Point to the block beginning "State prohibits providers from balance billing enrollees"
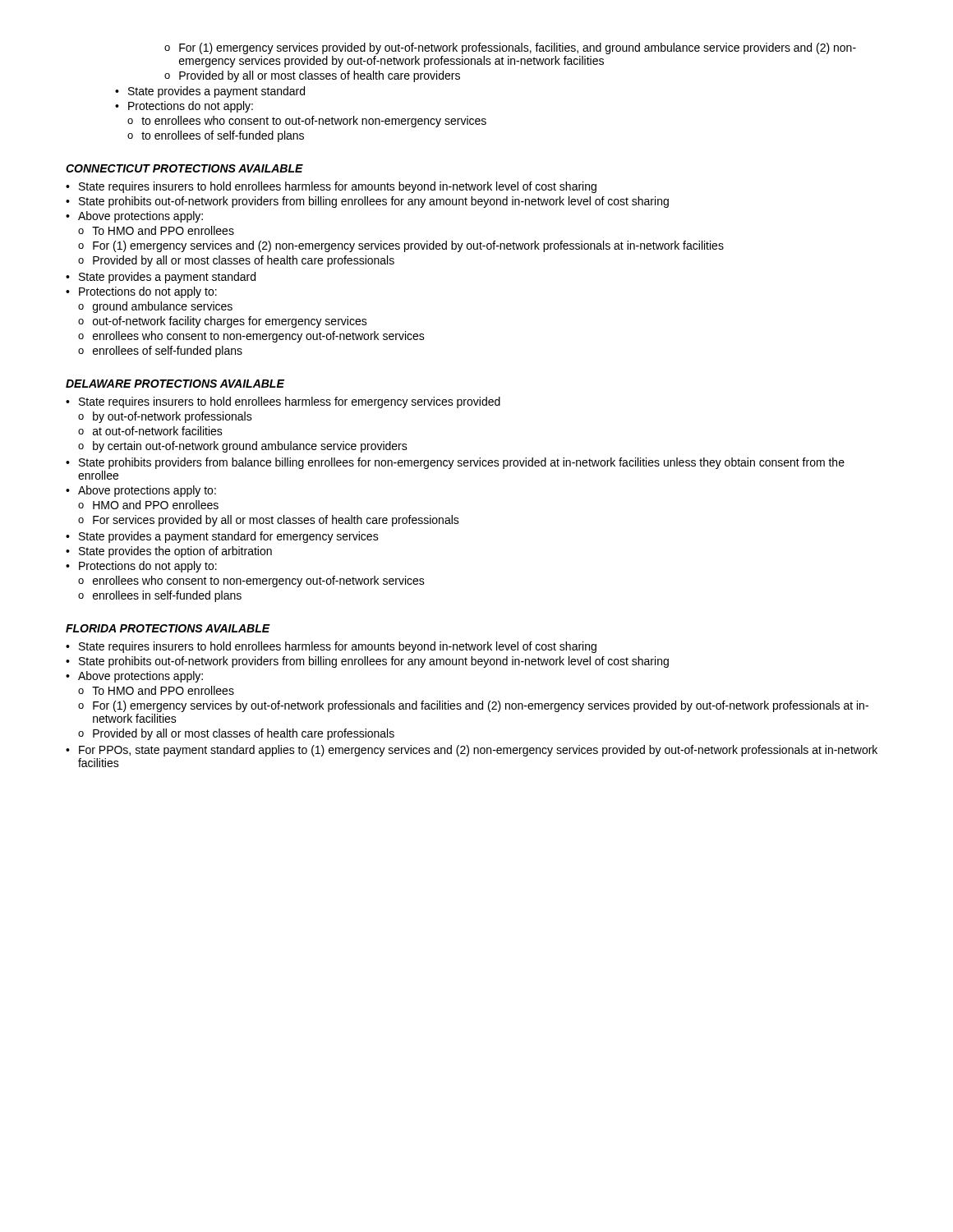Viewport: 953px width, 1232px height. pos(476,469)
